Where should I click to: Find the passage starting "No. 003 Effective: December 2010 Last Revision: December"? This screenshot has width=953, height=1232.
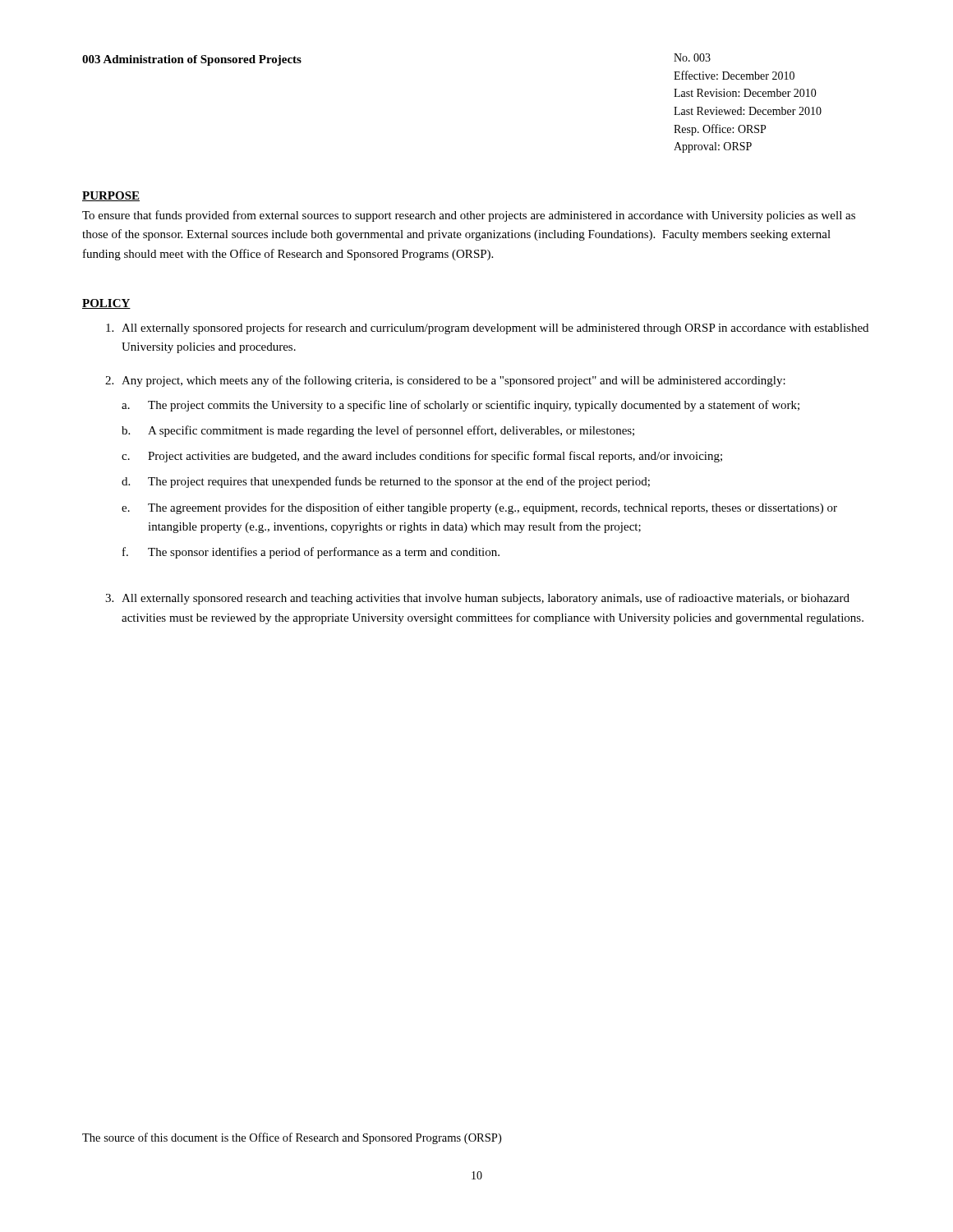[748, 102]
